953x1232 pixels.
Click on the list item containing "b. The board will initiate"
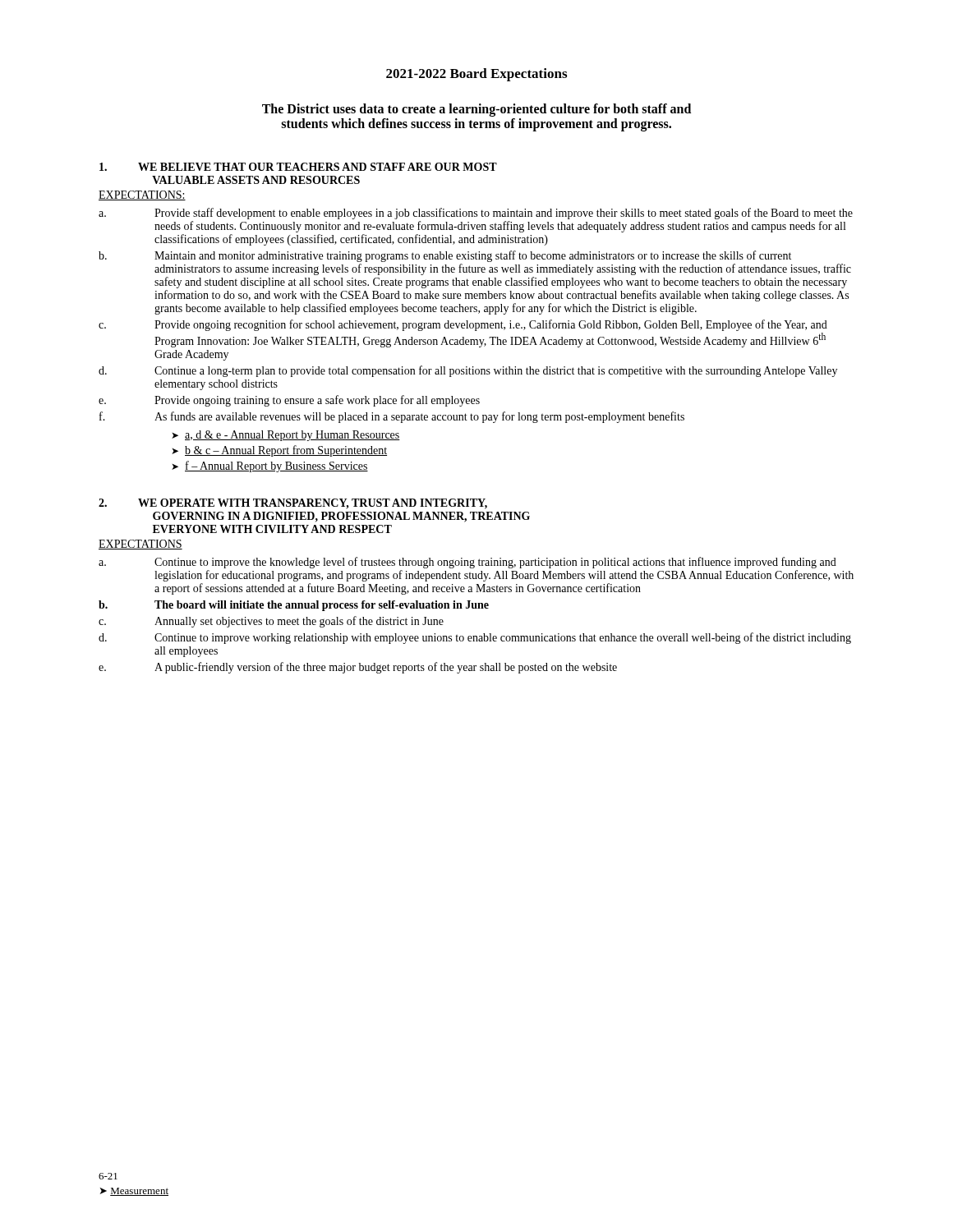click(x=476, y=605)
